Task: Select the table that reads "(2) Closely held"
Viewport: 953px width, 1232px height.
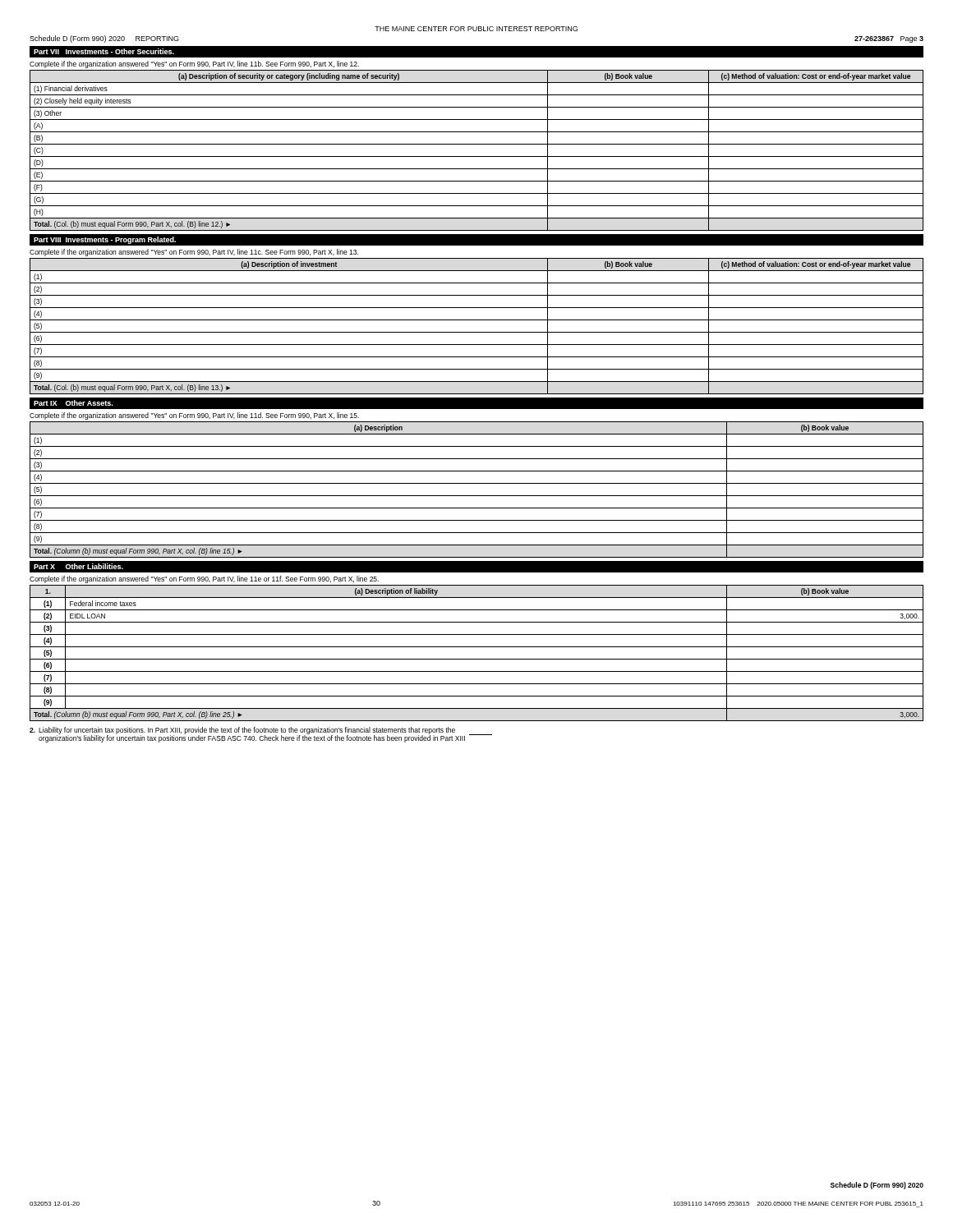Action: coord(476,150)
